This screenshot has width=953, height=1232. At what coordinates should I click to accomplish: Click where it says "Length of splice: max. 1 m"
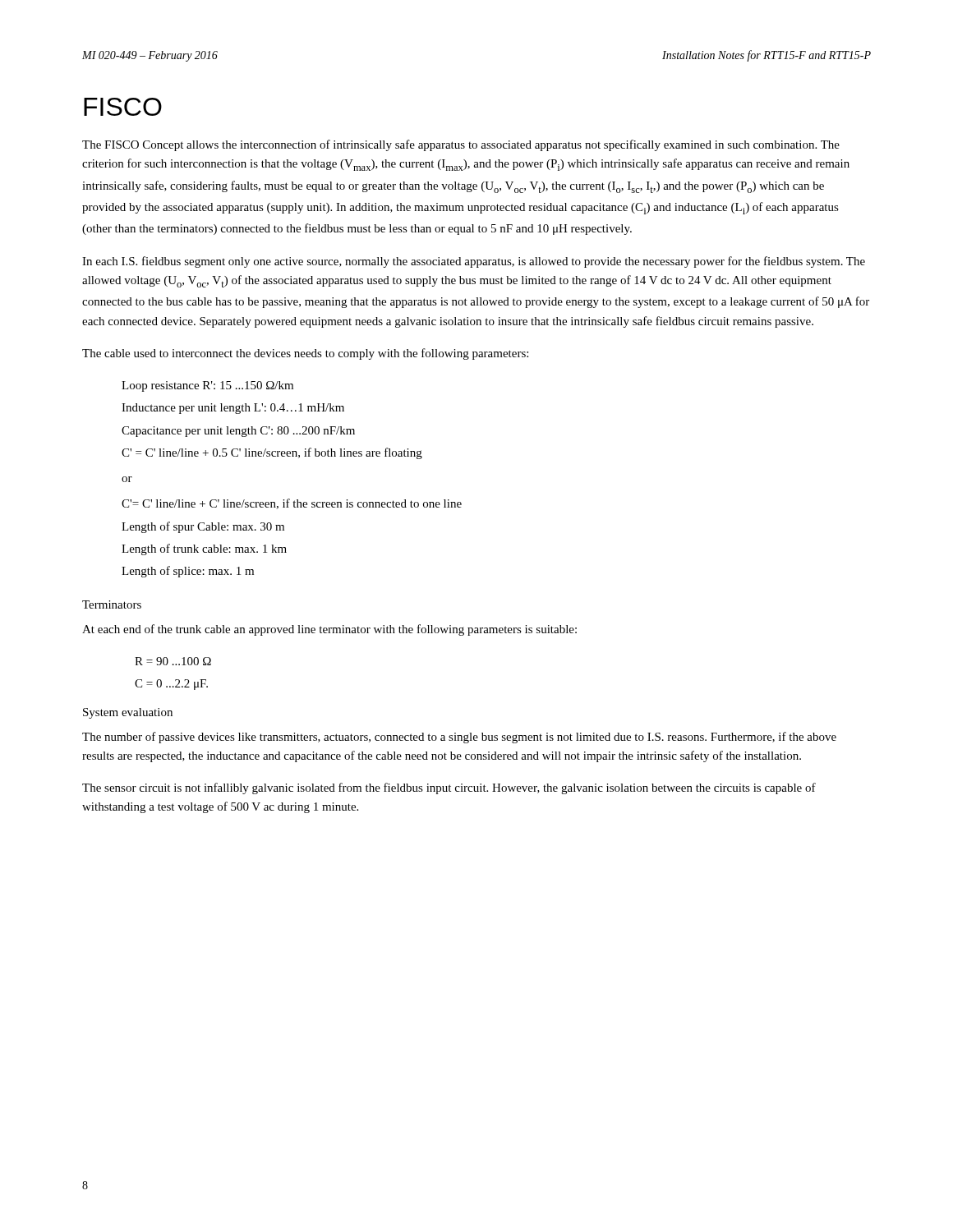188,571
